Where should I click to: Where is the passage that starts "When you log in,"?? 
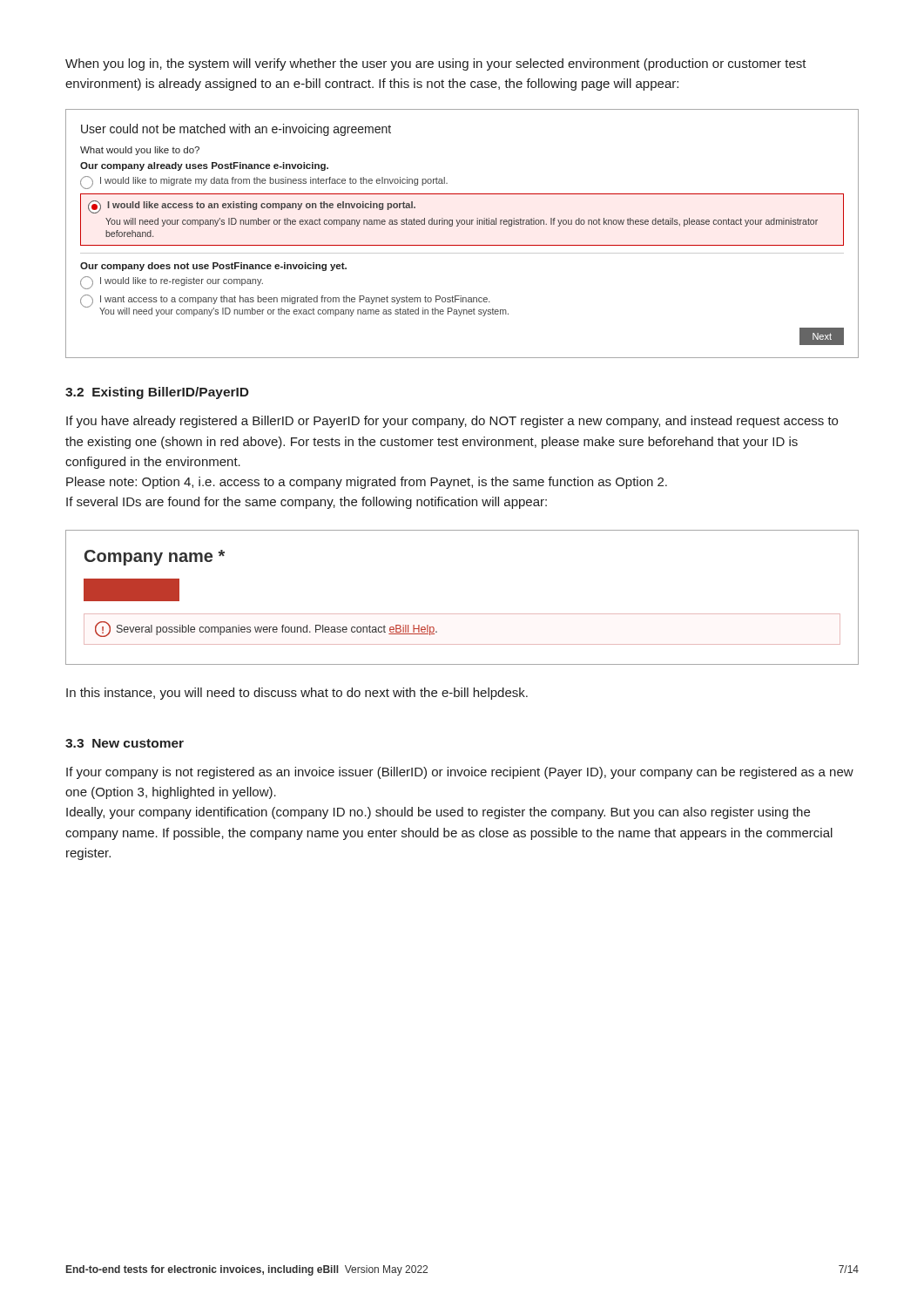pos(436,73)
